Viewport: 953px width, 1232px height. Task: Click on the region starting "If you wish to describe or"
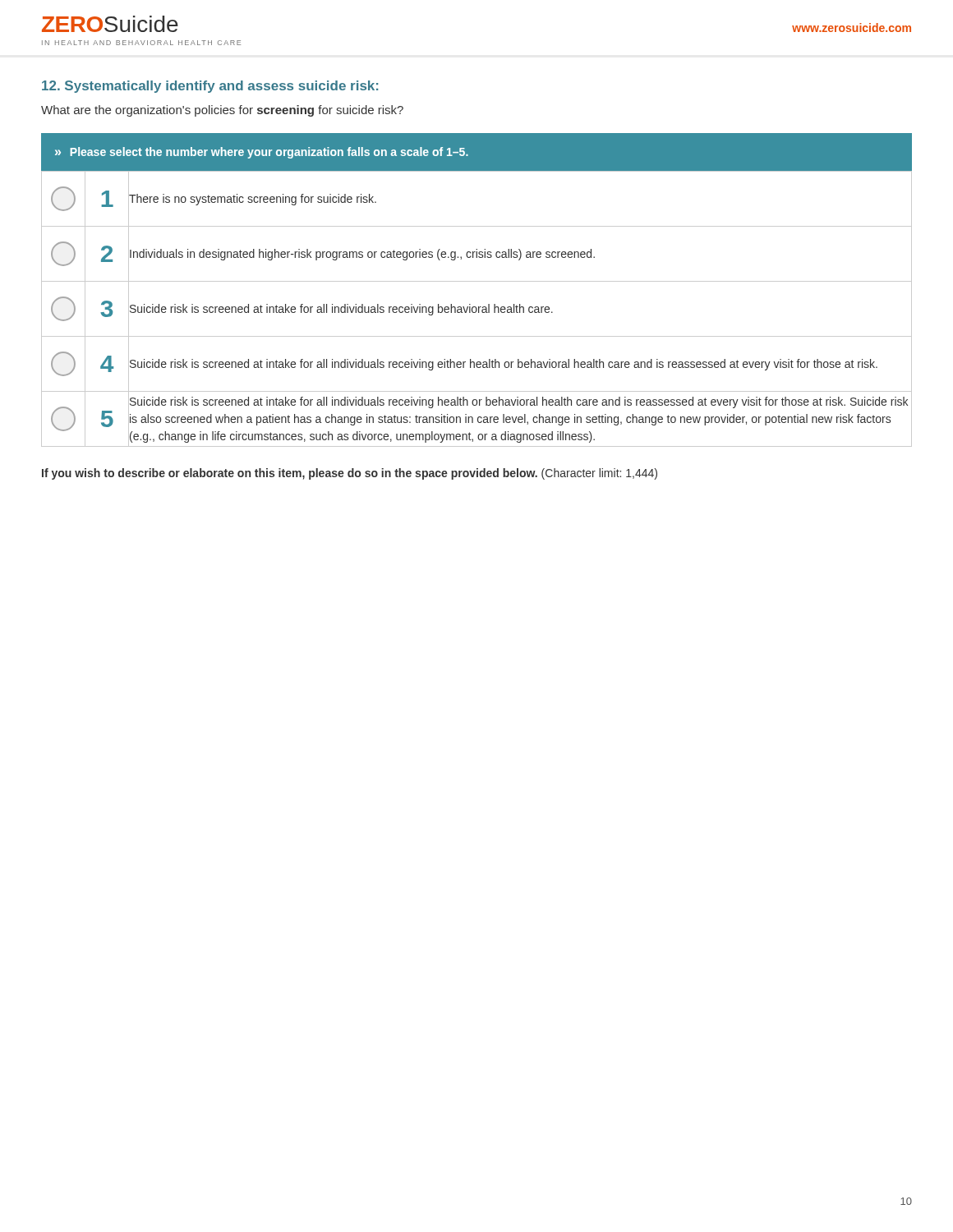pos(350,473)
